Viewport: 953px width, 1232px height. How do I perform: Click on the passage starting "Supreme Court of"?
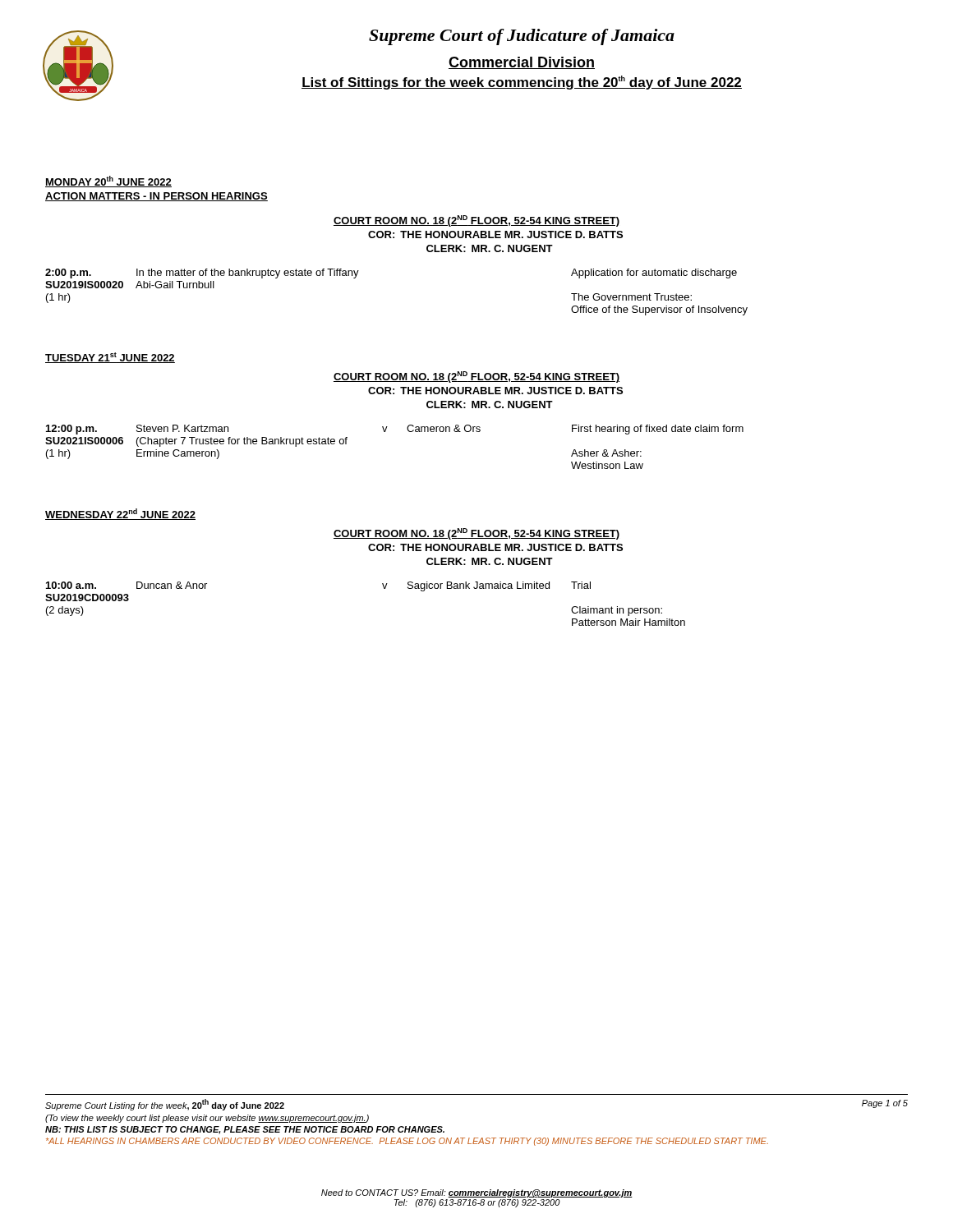(x=522, y=35)
